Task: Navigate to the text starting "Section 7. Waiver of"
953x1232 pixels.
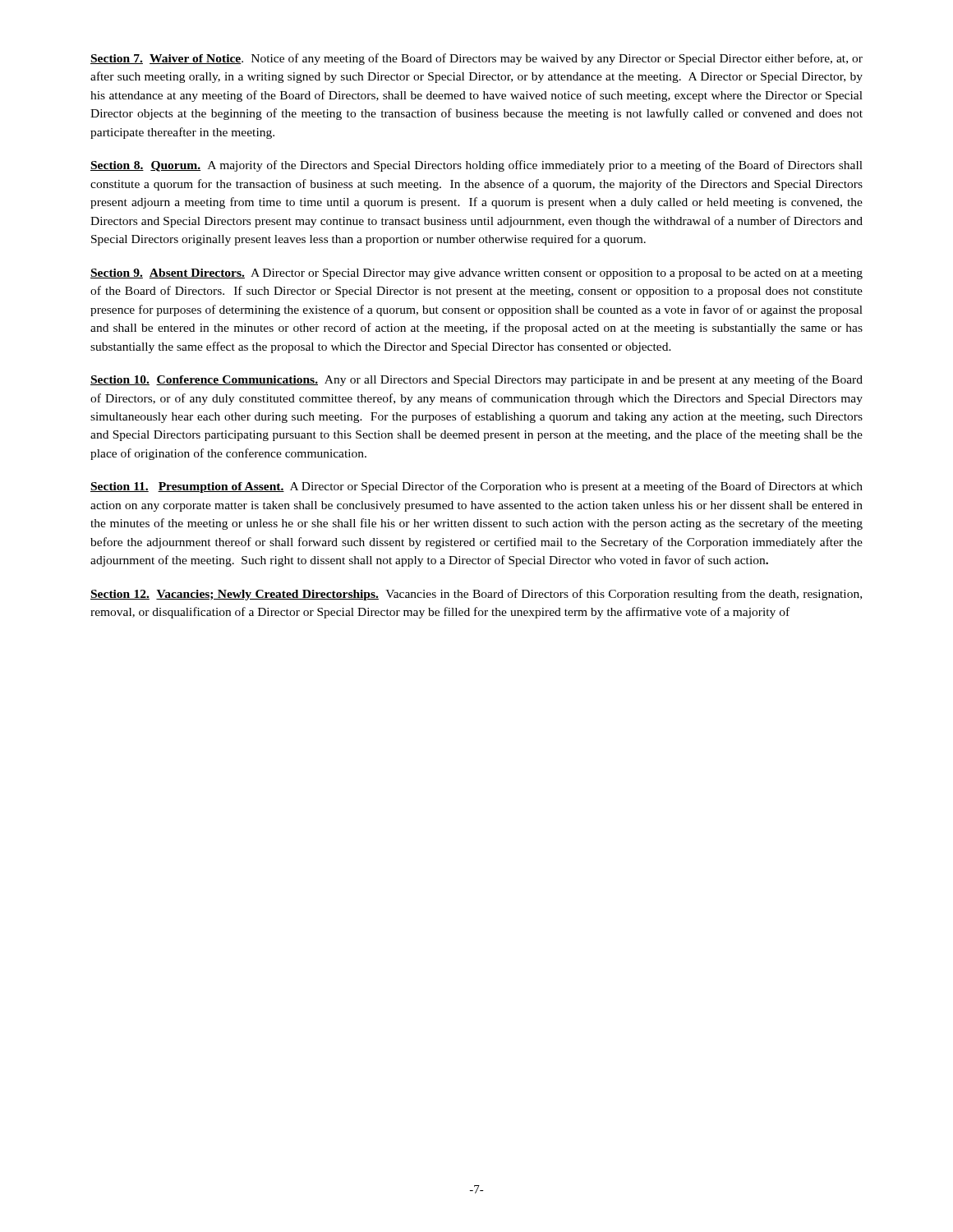Action: coord(476,95)
